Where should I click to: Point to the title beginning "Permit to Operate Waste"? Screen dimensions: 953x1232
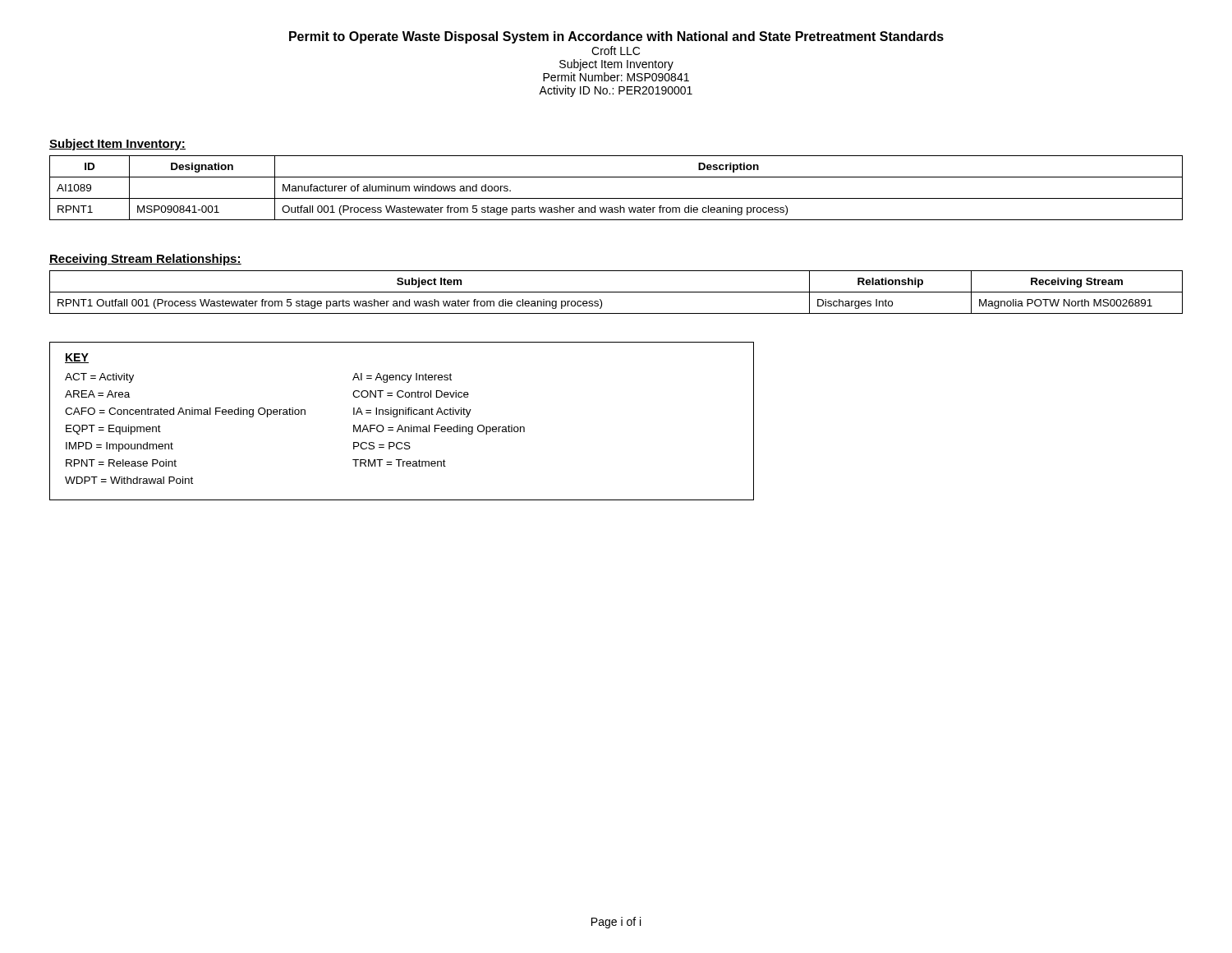616,63
